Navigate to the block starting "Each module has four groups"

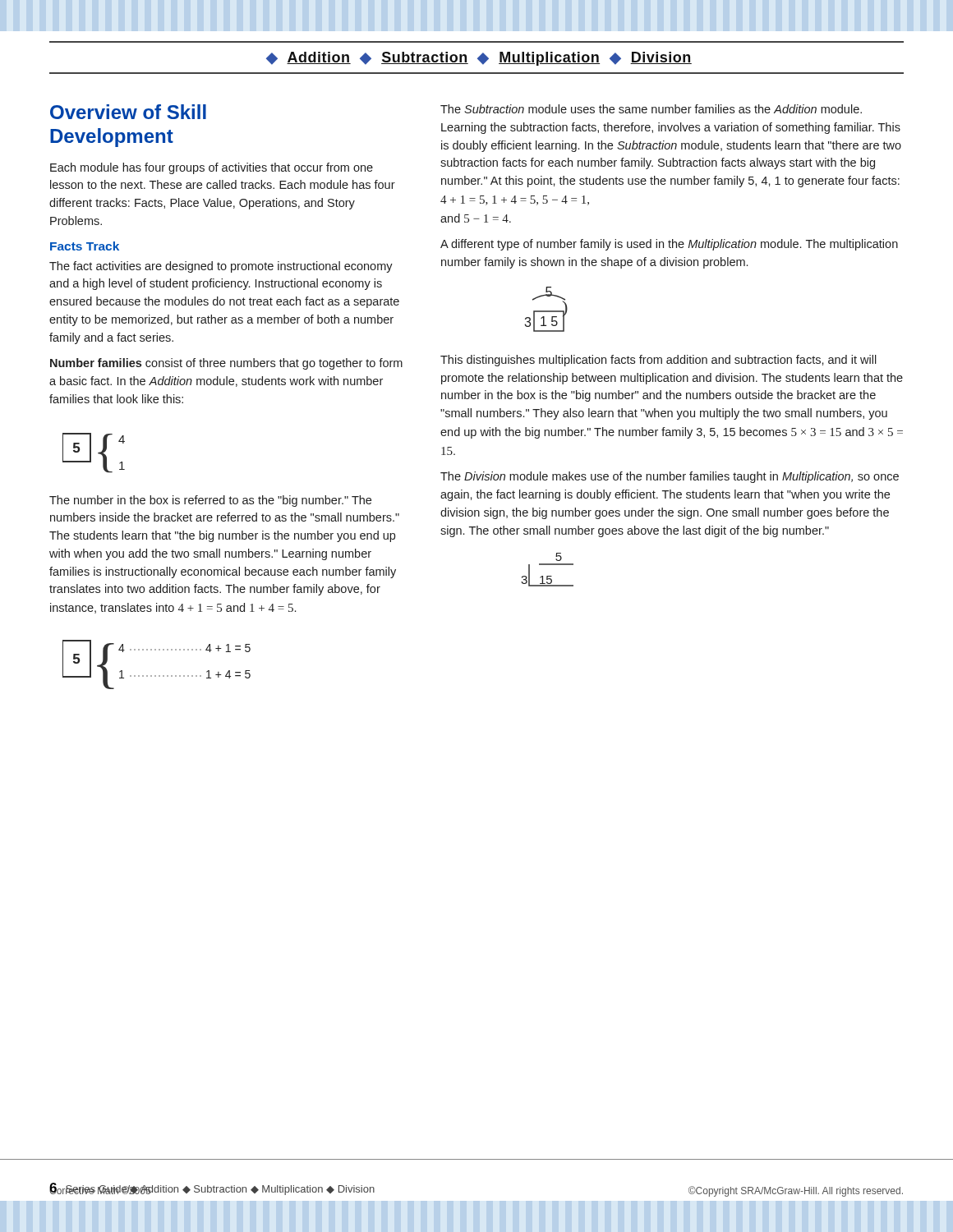pos(230,195)
